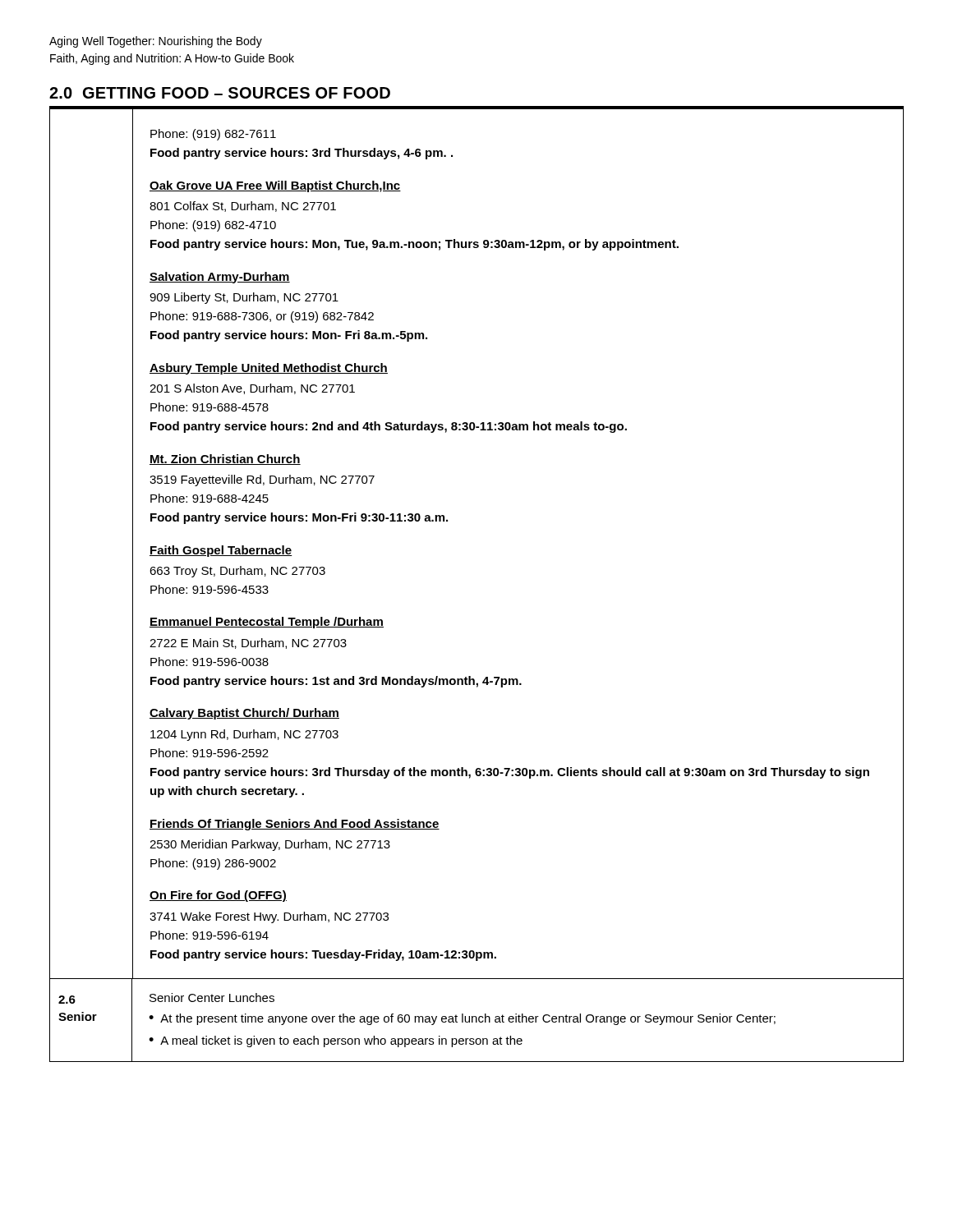The image size is (953, 1232).
Task: Find the element starting "Emmanuel Pentecostal Temple /Durham 2722 E Main"
Action: tap(267, 623)
